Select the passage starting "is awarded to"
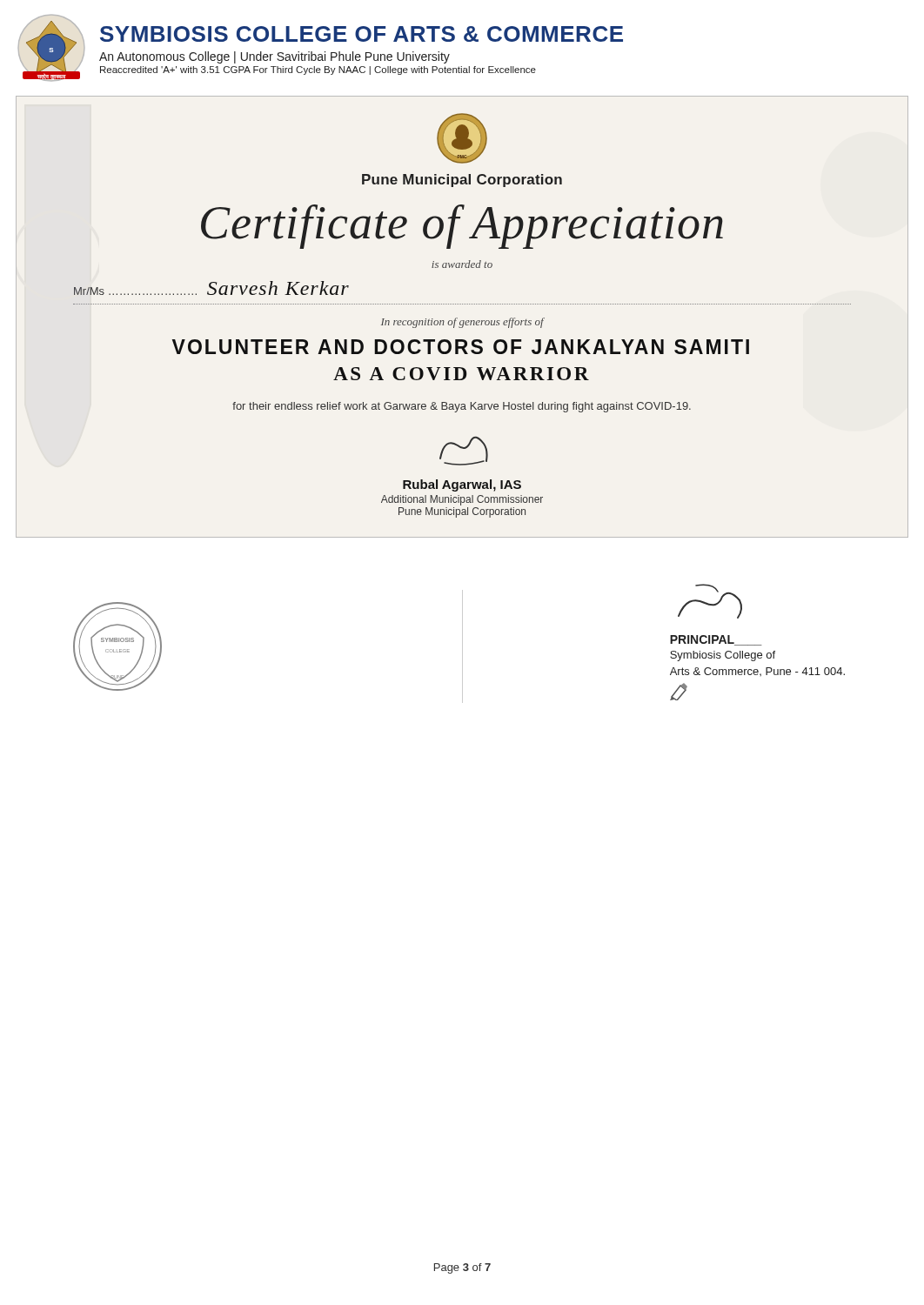The width and height of the screenshot is (924, 1305). 462,264
